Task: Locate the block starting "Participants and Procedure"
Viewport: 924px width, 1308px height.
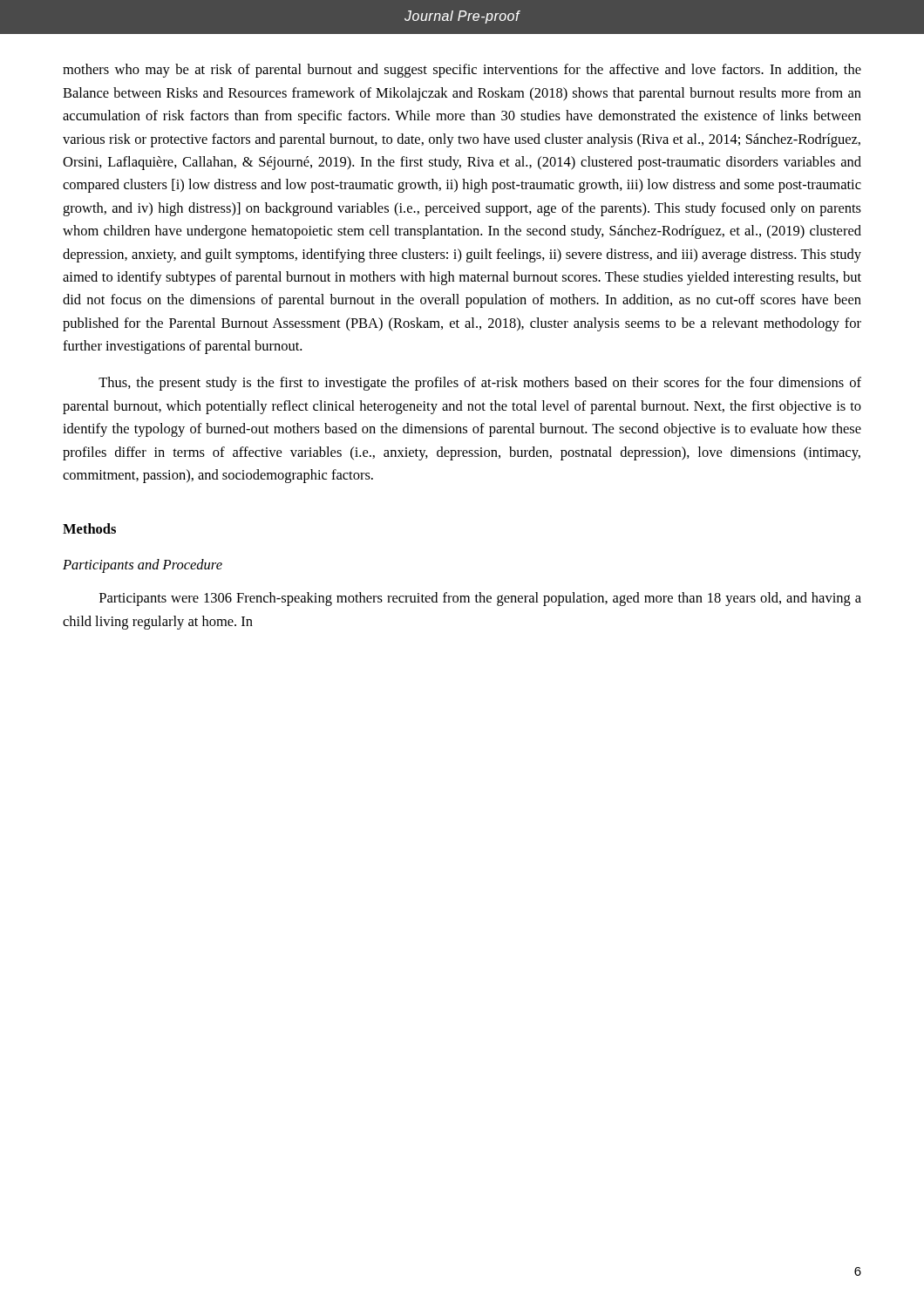Action: pyautogui.click(x=143, y=564)
